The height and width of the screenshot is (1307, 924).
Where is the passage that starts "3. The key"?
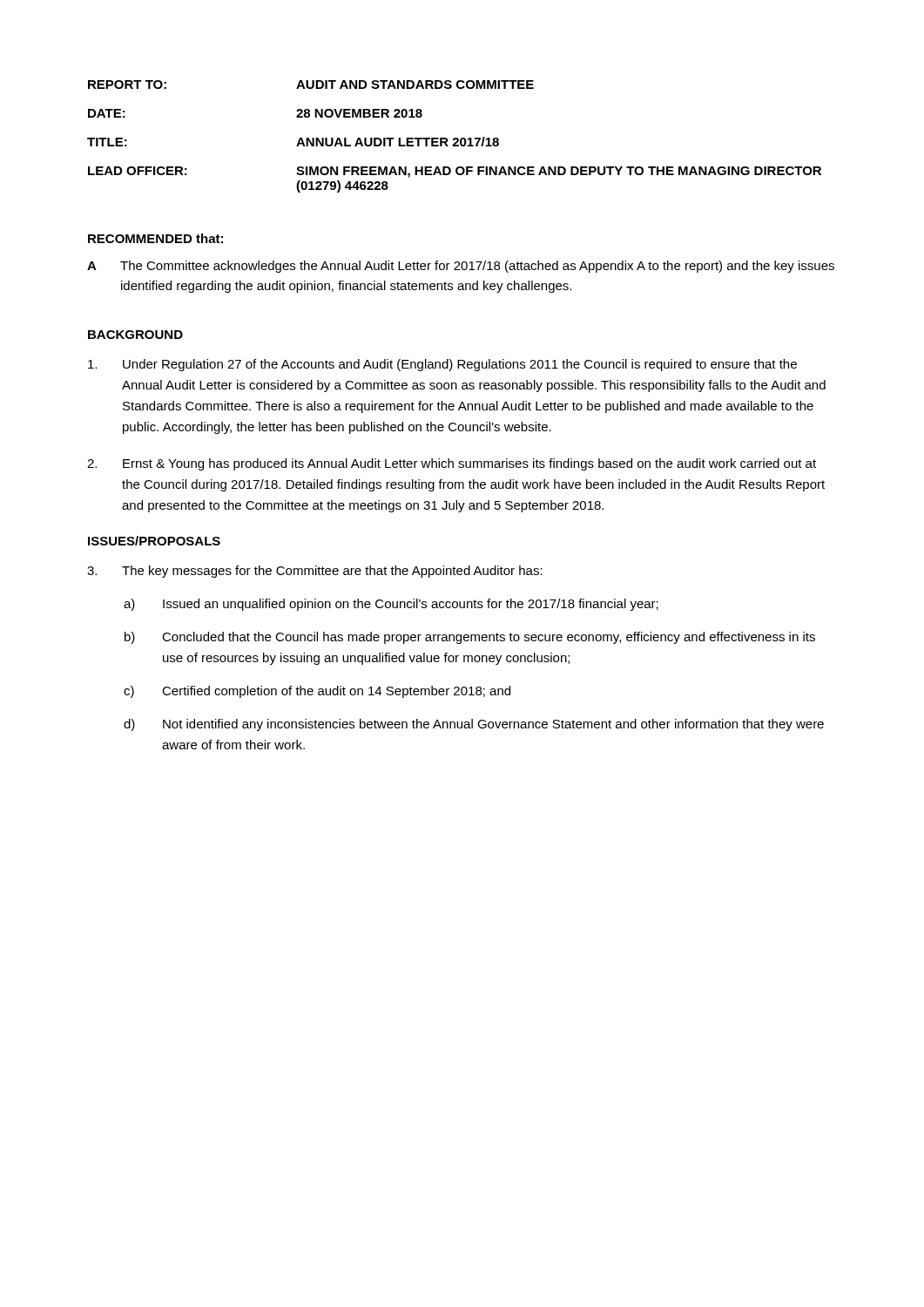point(315,571)
